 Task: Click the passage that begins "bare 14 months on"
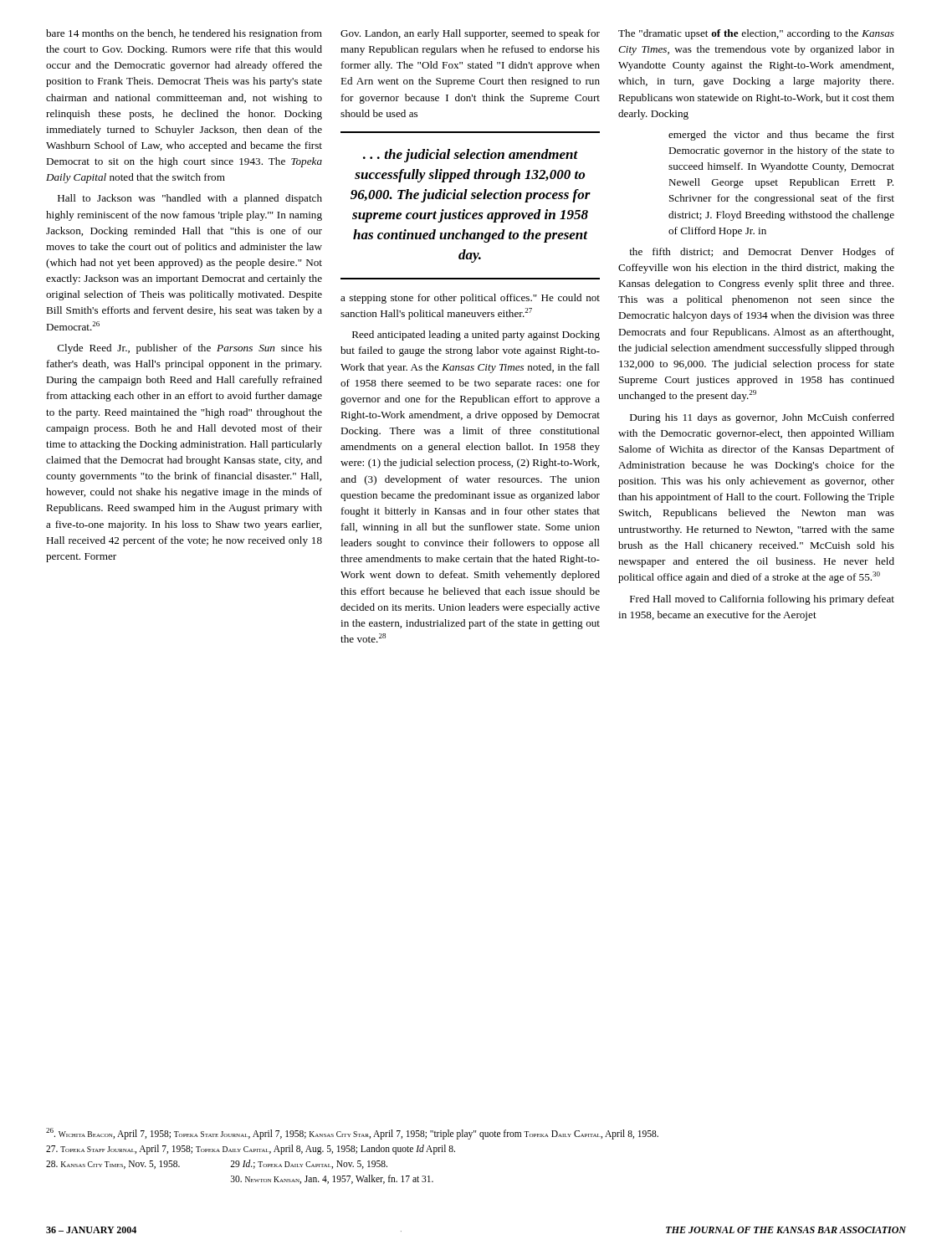[x=184, y=295]
